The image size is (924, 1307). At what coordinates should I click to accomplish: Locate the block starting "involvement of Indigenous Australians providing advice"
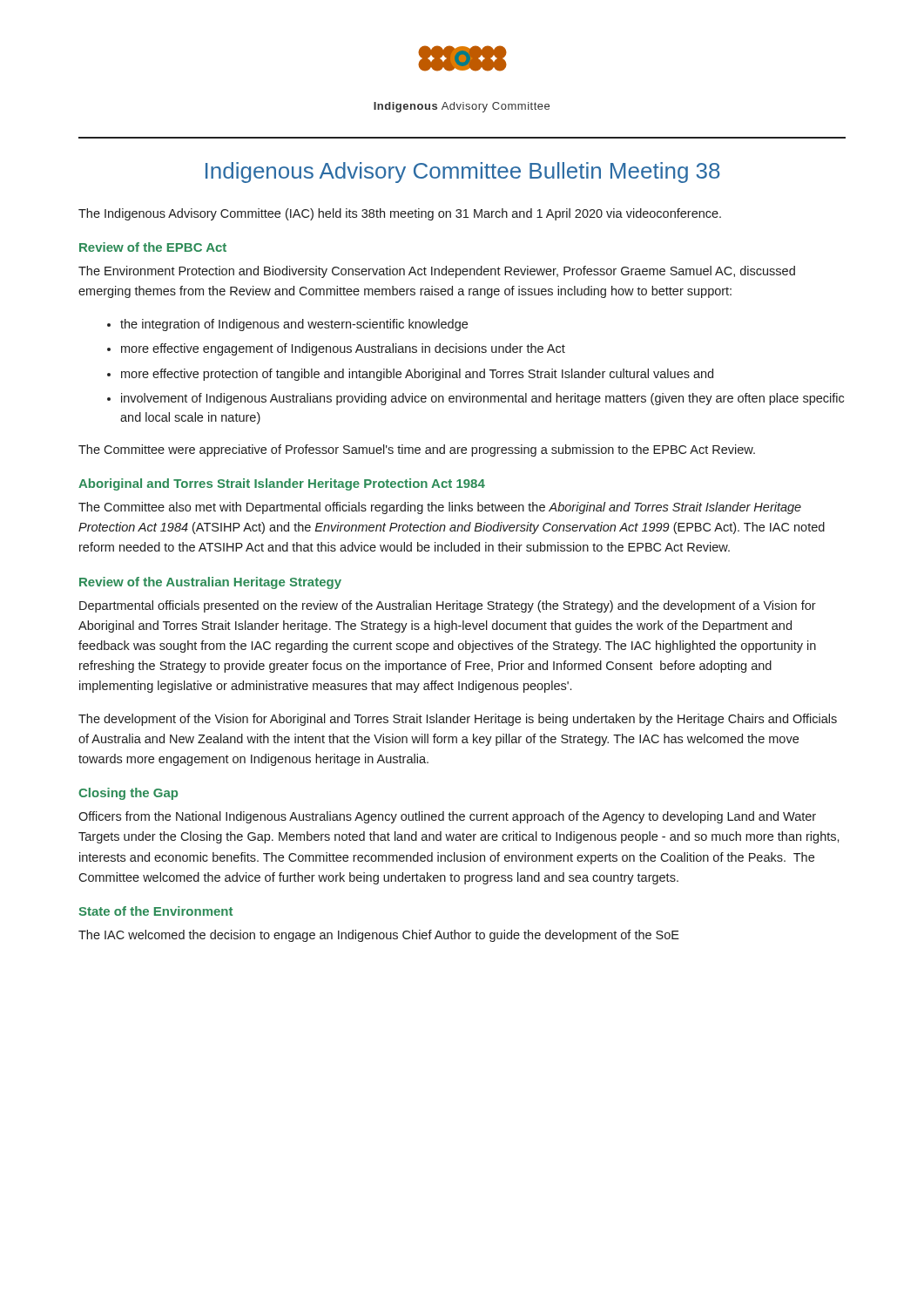click(482, 408)
